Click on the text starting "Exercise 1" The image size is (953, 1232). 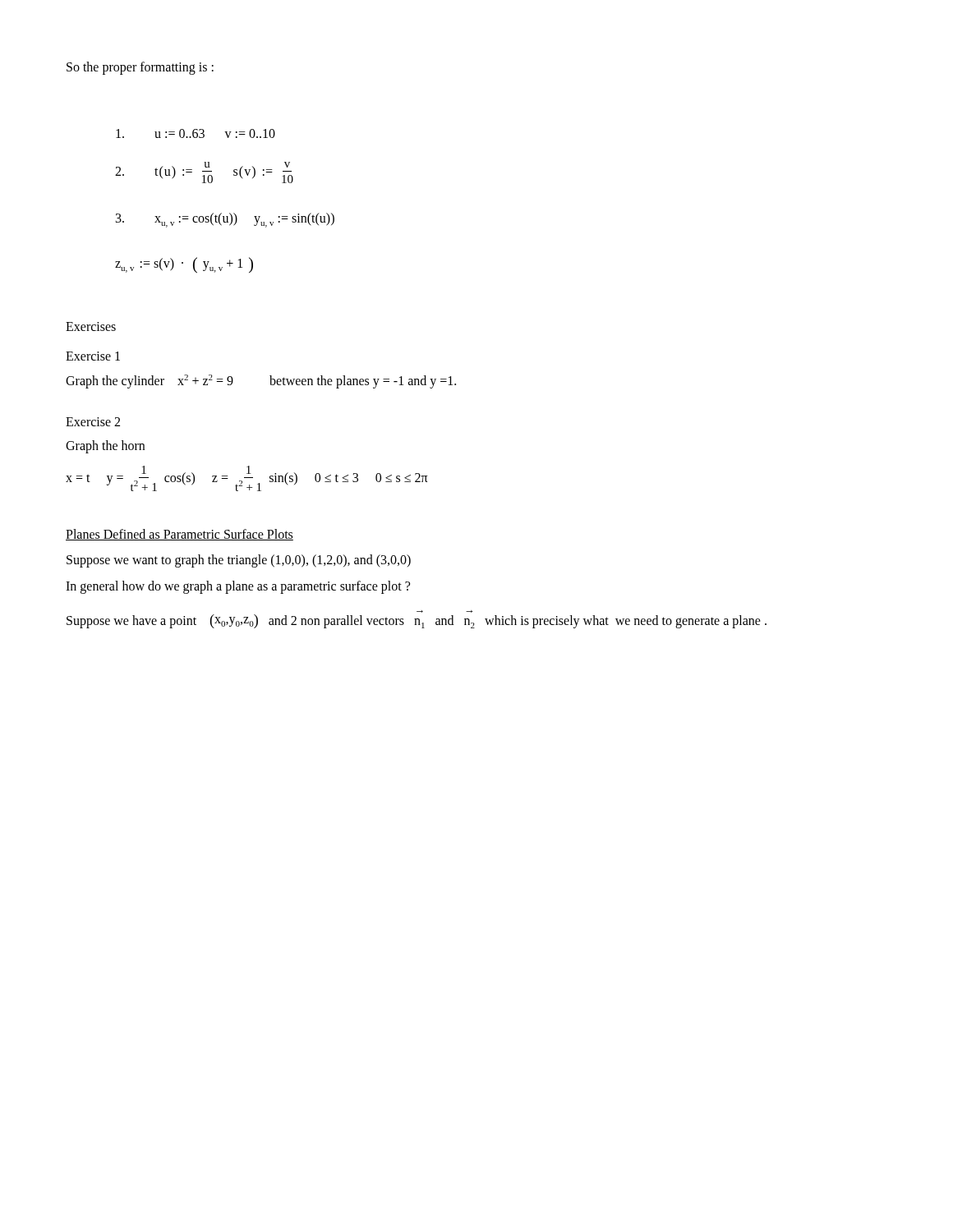tap(93, 356)
